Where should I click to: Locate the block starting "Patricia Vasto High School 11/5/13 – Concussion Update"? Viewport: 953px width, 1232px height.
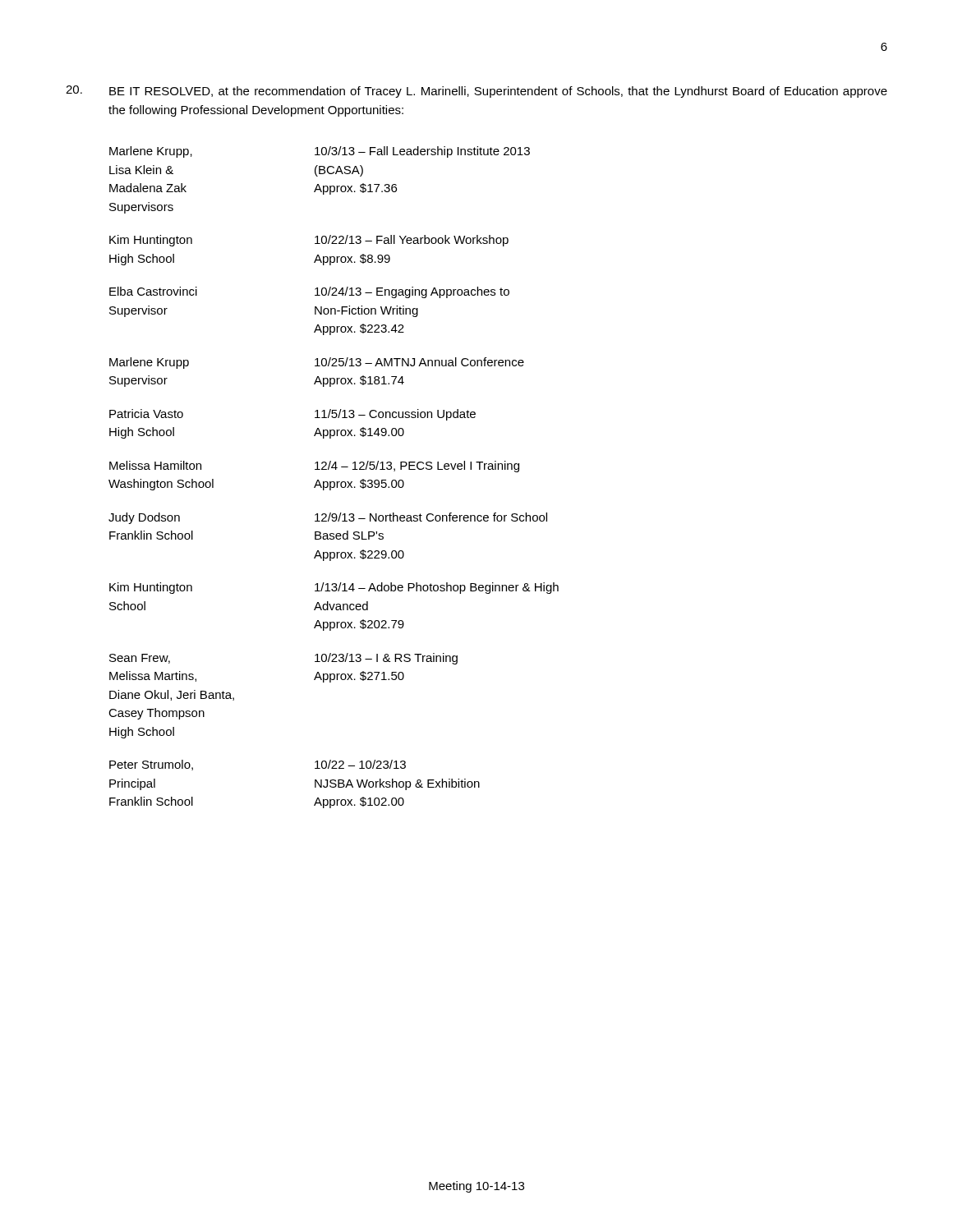click(146, 414)
